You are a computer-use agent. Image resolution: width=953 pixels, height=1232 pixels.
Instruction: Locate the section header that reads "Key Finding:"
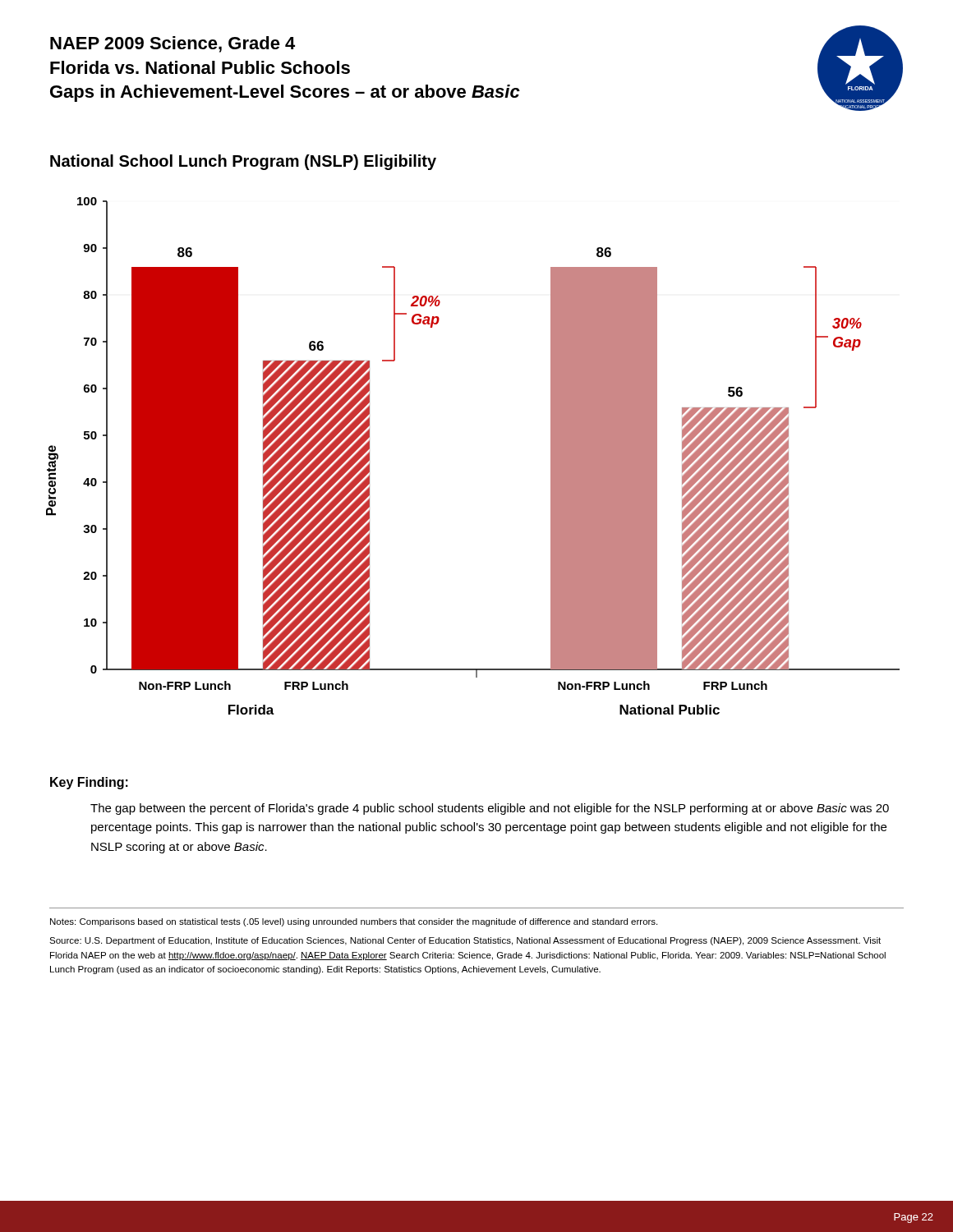coord(89,782)
